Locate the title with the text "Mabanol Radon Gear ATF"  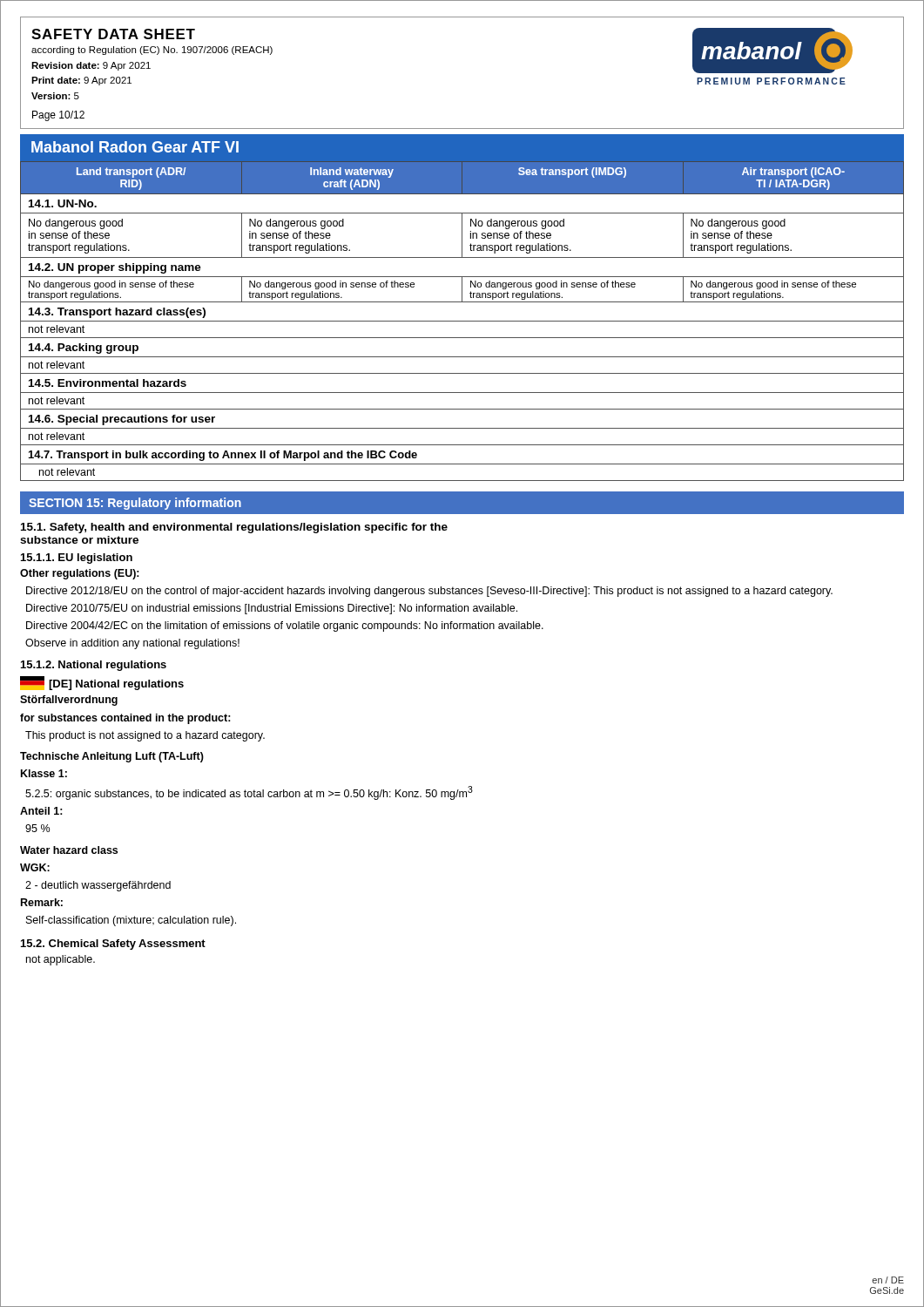tap(135, 147)
